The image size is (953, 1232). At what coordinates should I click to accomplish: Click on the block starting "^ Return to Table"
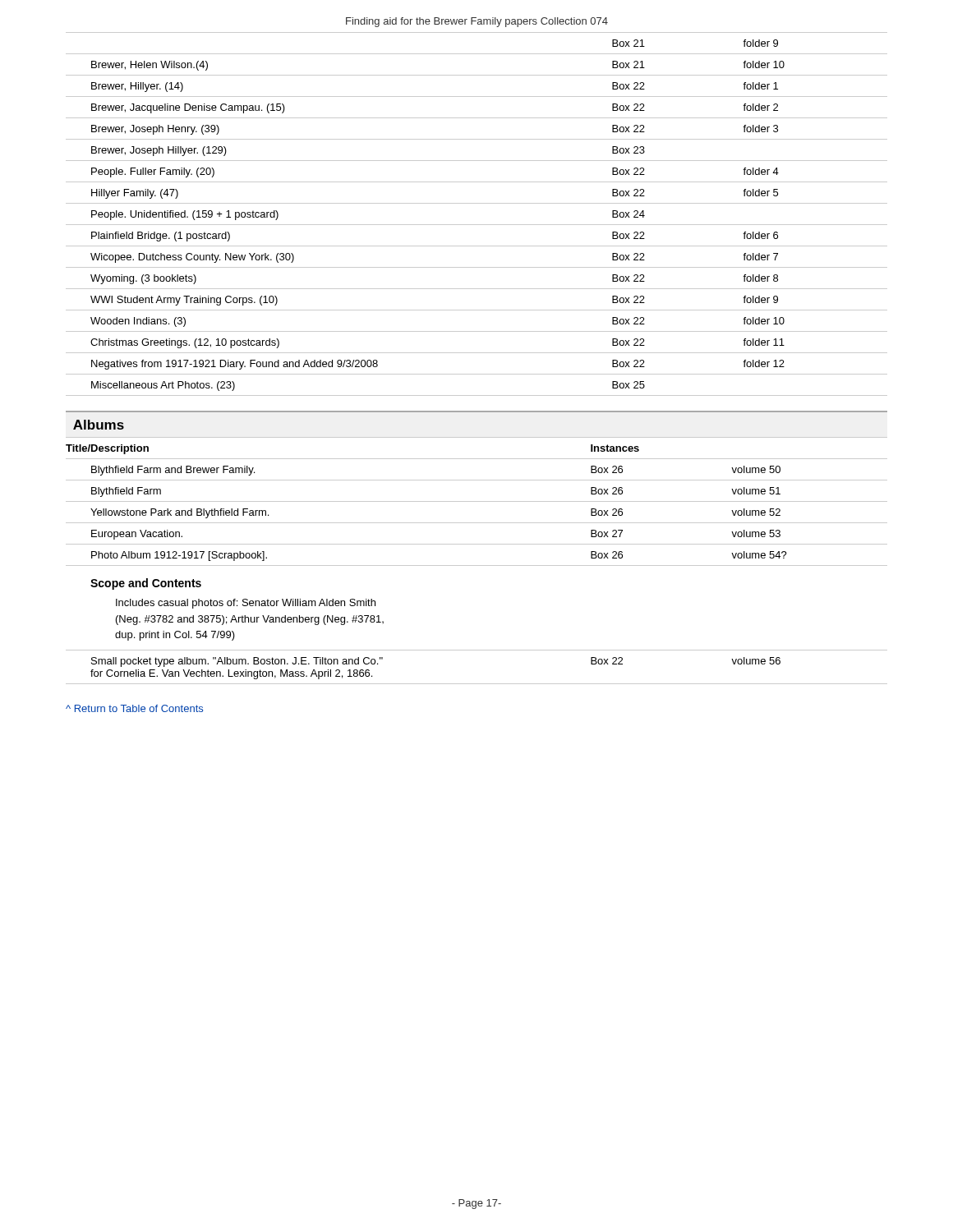[x=135, y=708]
